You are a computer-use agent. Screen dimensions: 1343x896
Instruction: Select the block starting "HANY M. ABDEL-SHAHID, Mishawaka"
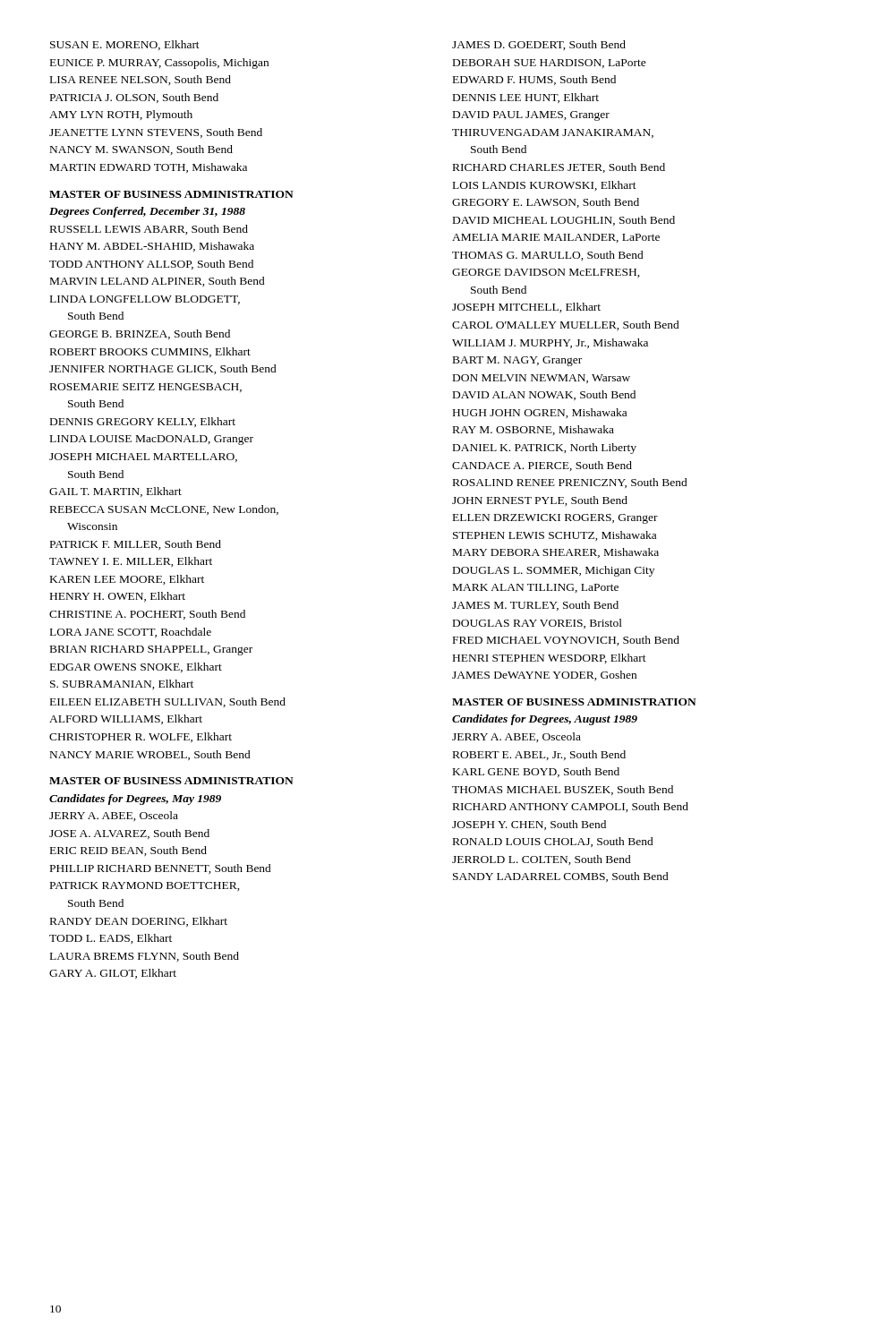tap(237, 246)
